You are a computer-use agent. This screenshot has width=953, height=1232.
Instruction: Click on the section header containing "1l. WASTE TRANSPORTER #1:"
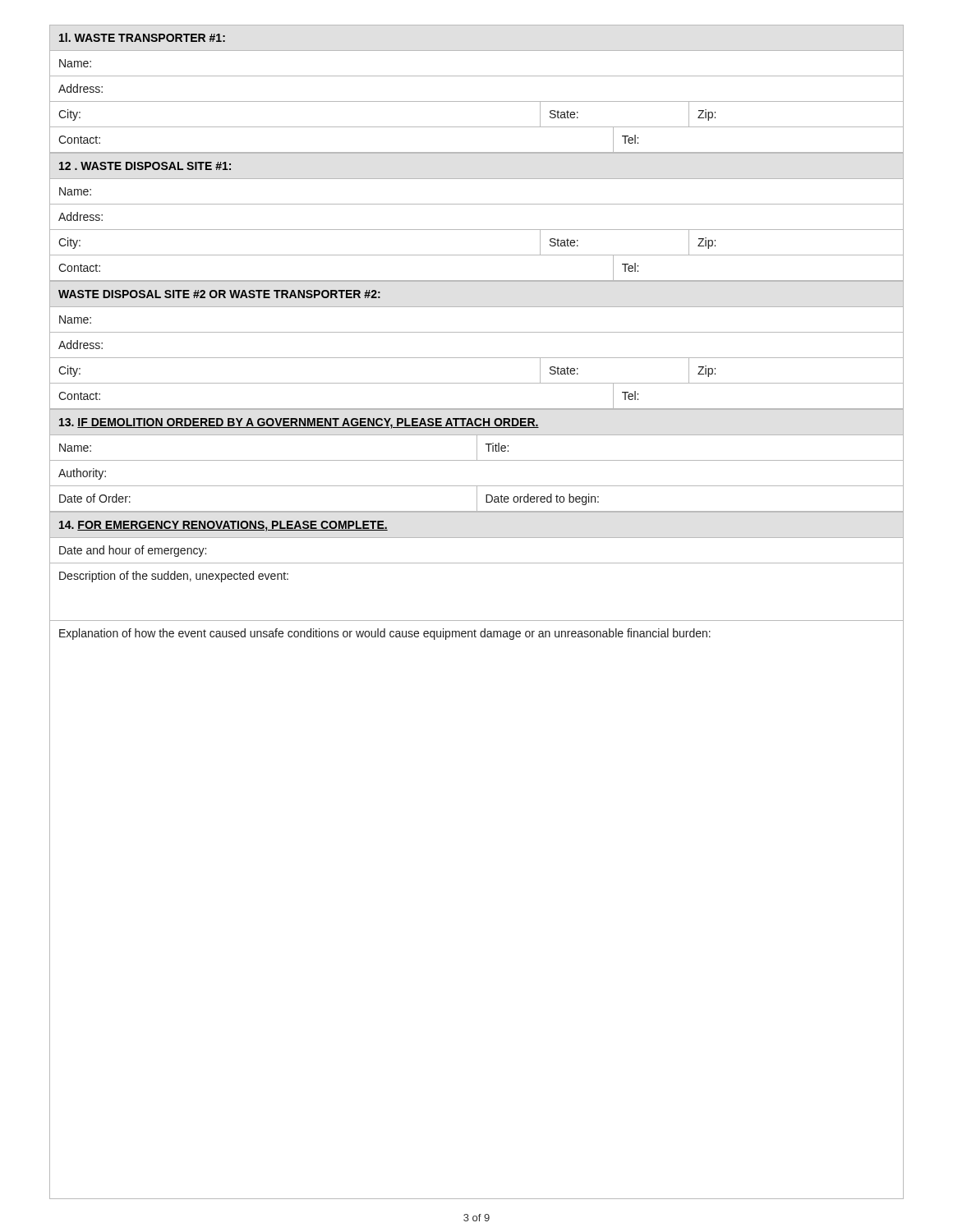point(142,38)
